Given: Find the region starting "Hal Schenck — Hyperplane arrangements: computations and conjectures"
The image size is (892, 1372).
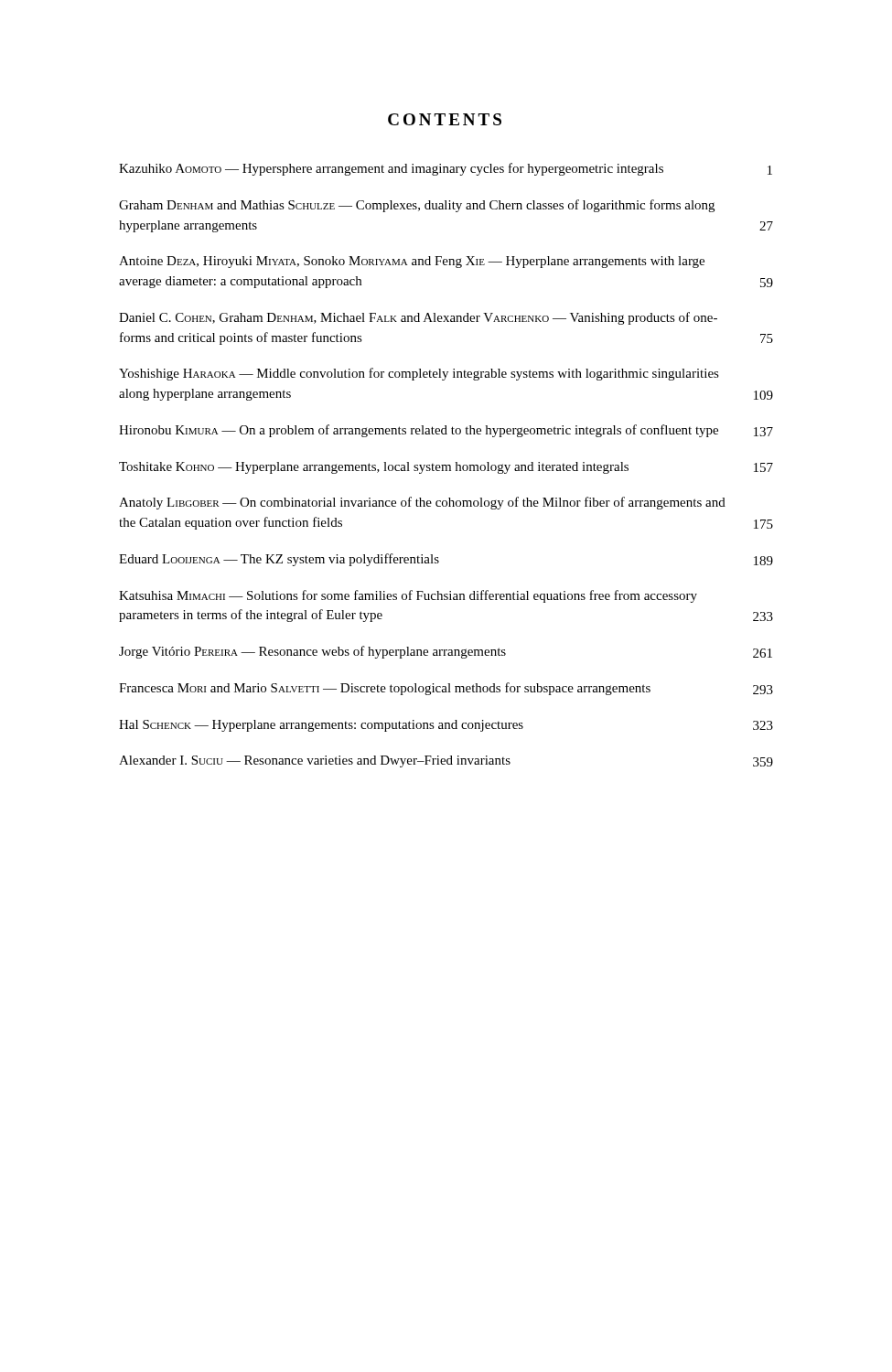Looking at the screenshot, I should pos(446,725).
